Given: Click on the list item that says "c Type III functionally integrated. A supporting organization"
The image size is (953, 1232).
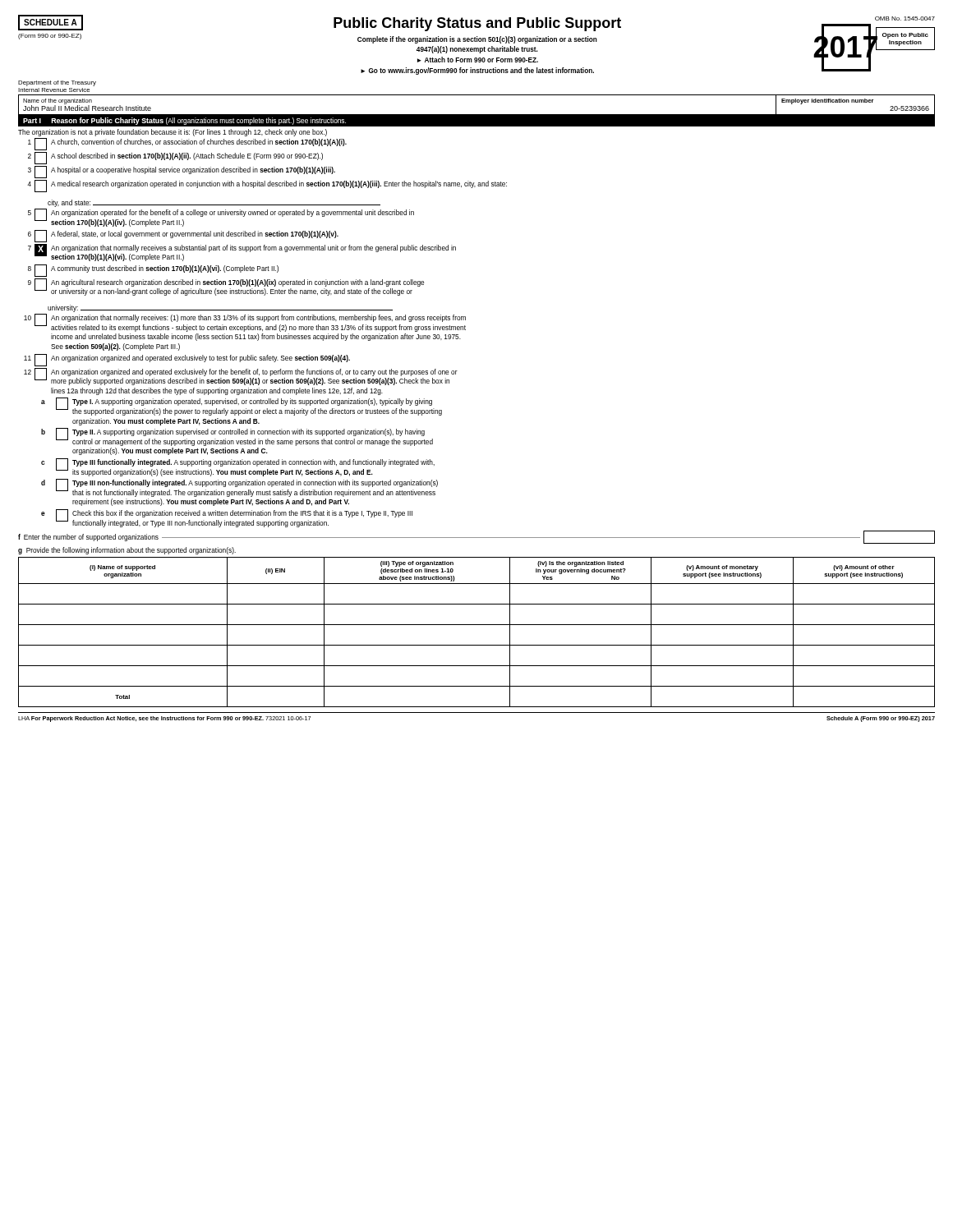Looking at the screenshot, I should coord(238,468).
